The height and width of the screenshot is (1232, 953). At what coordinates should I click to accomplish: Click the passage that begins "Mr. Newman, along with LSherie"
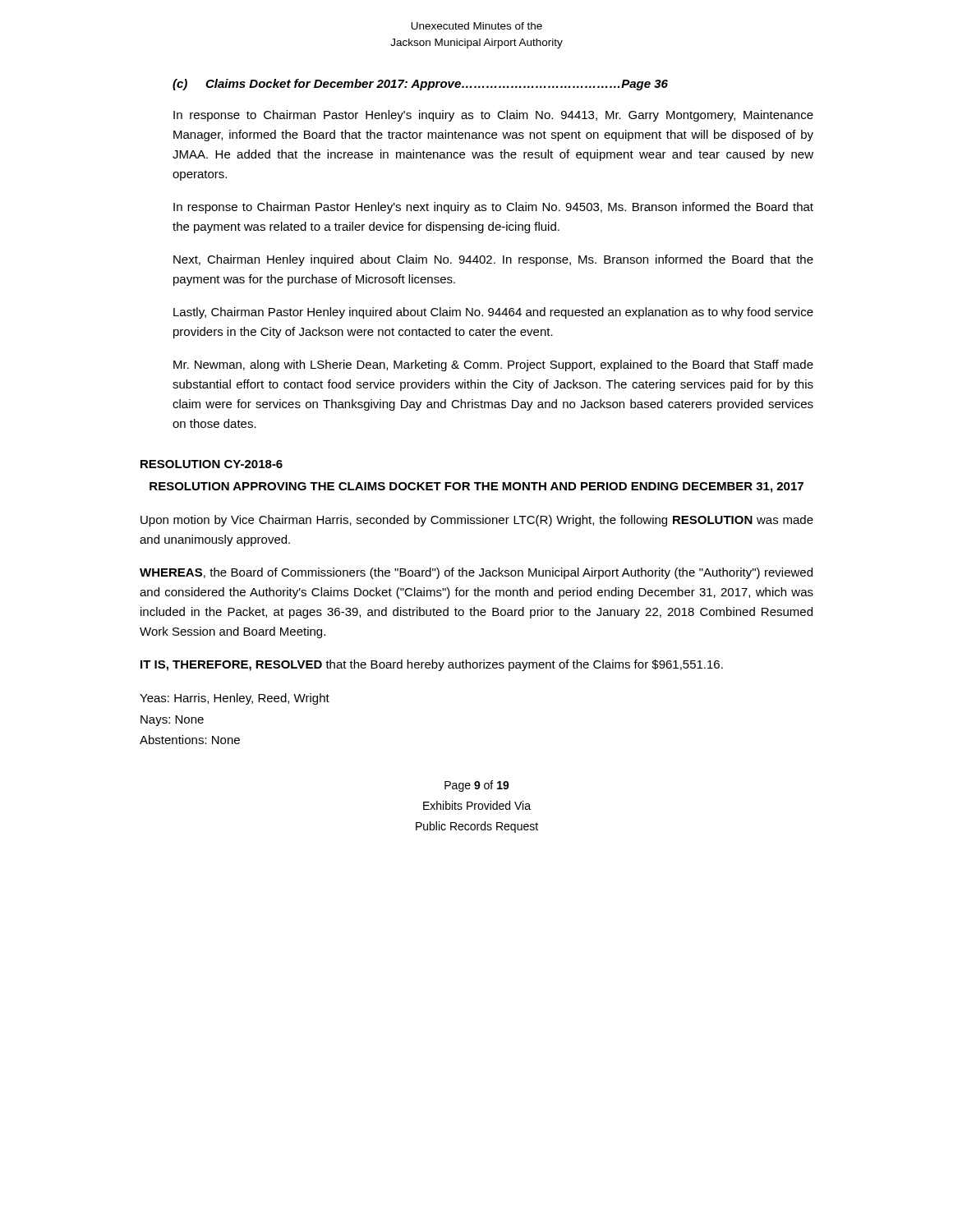point(493,393)
